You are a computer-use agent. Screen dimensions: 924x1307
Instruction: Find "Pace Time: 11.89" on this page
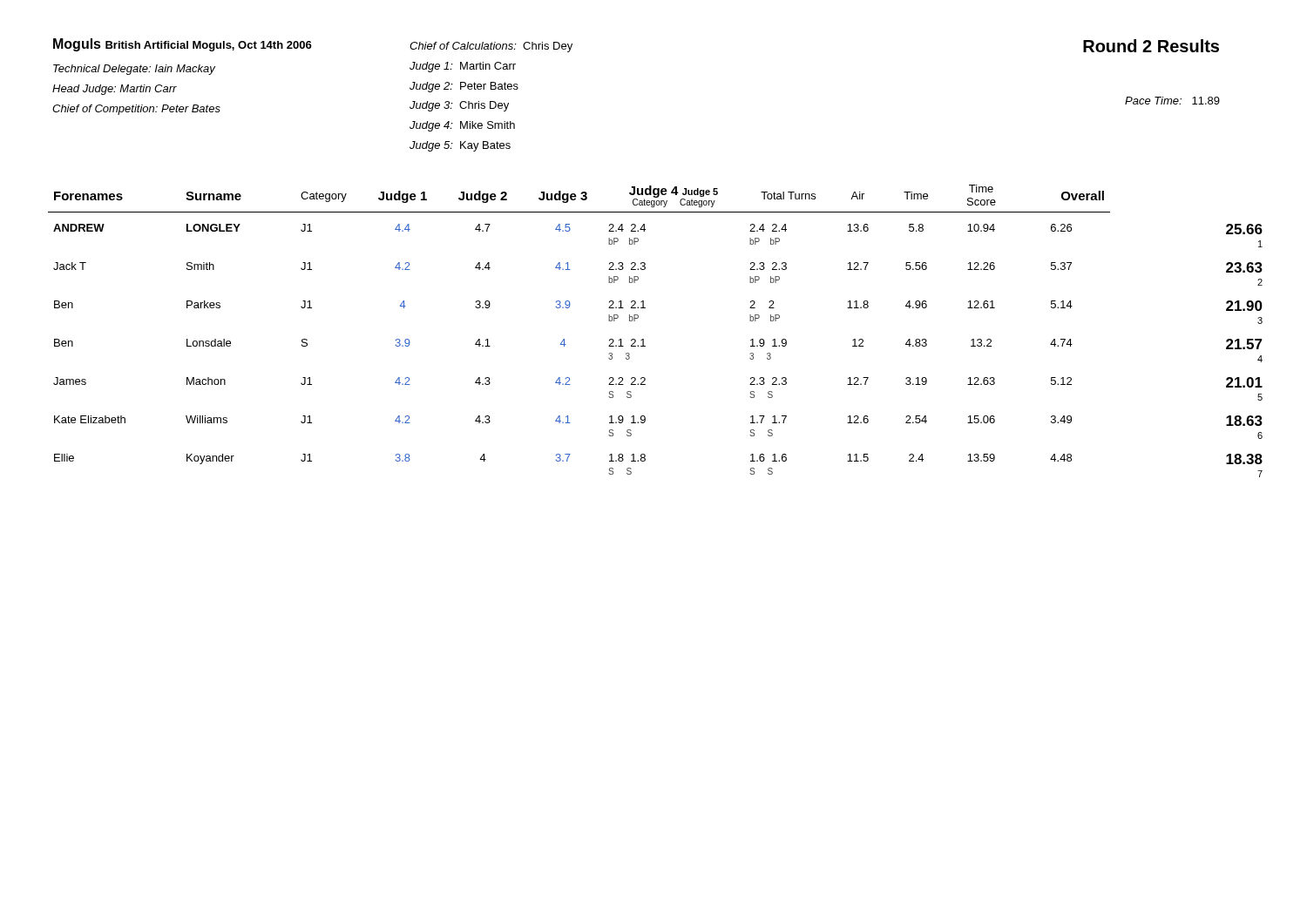click(x=1172, y=101)
